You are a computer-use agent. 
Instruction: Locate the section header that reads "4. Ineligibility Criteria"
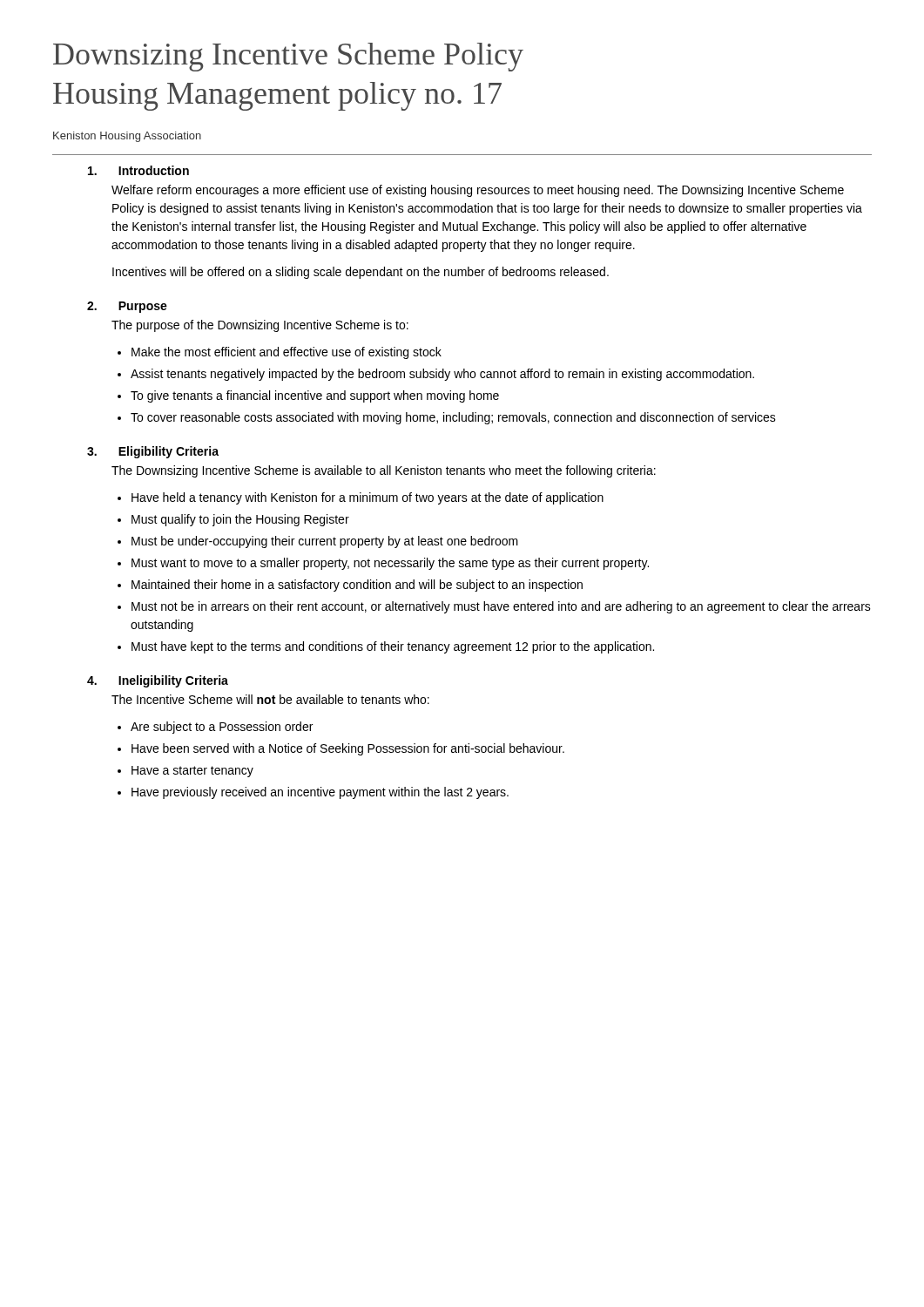coord(158,680)
